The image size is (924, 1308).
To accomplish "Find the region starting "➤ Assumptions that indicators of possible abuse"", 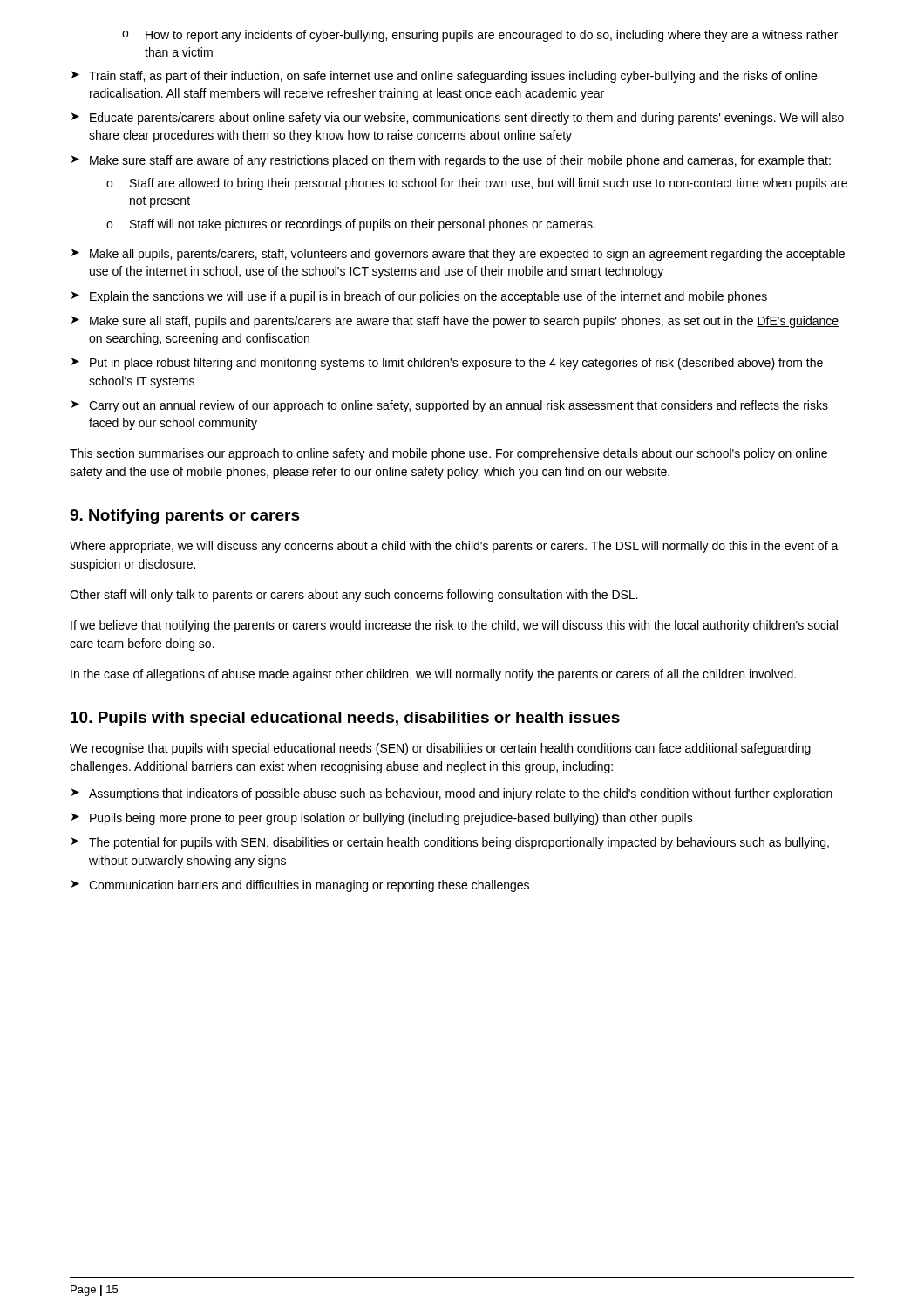I will click(x=462, y=793).
